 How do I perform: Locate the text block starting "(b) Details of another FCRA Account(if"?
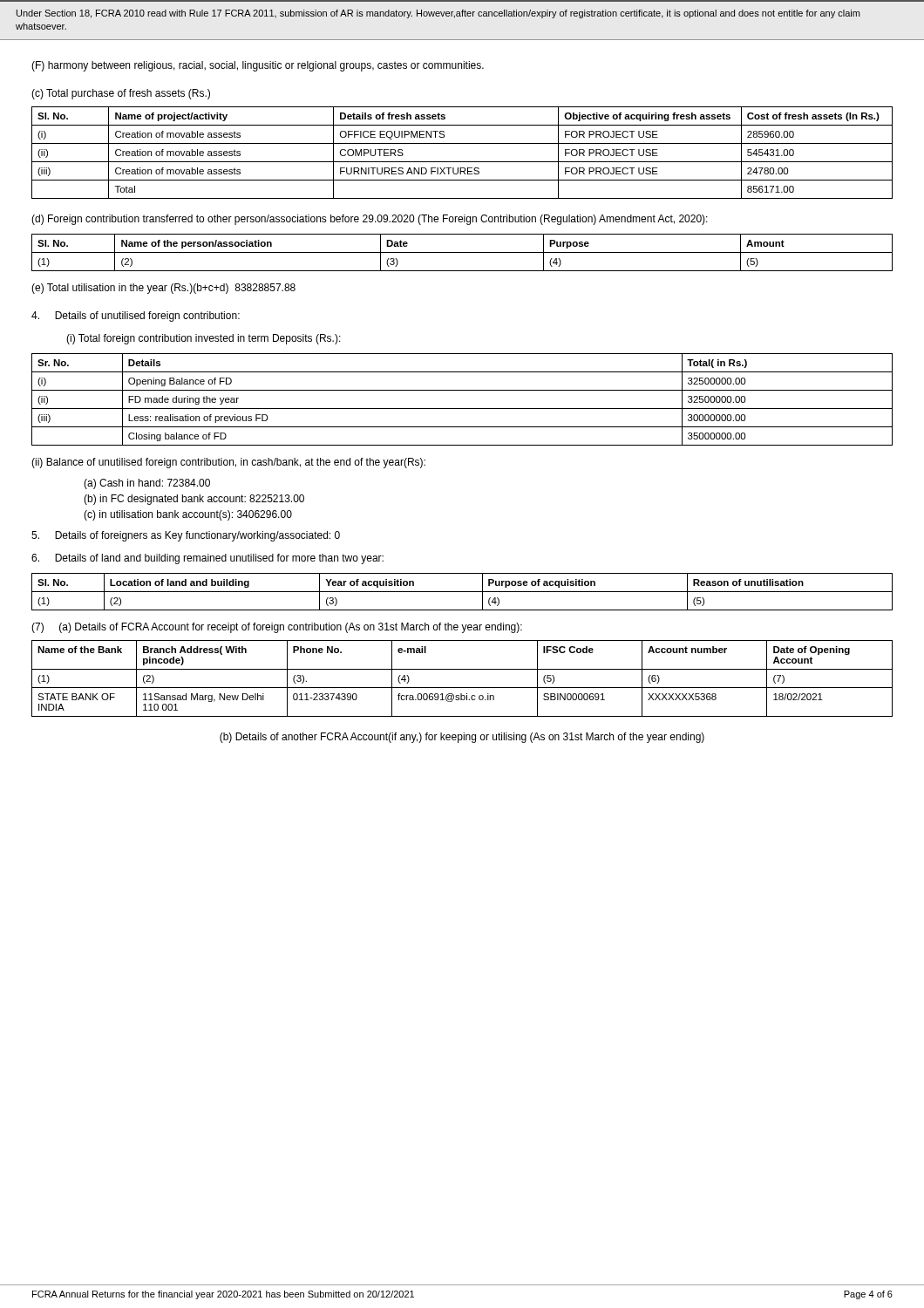click(x=462, y=737)
